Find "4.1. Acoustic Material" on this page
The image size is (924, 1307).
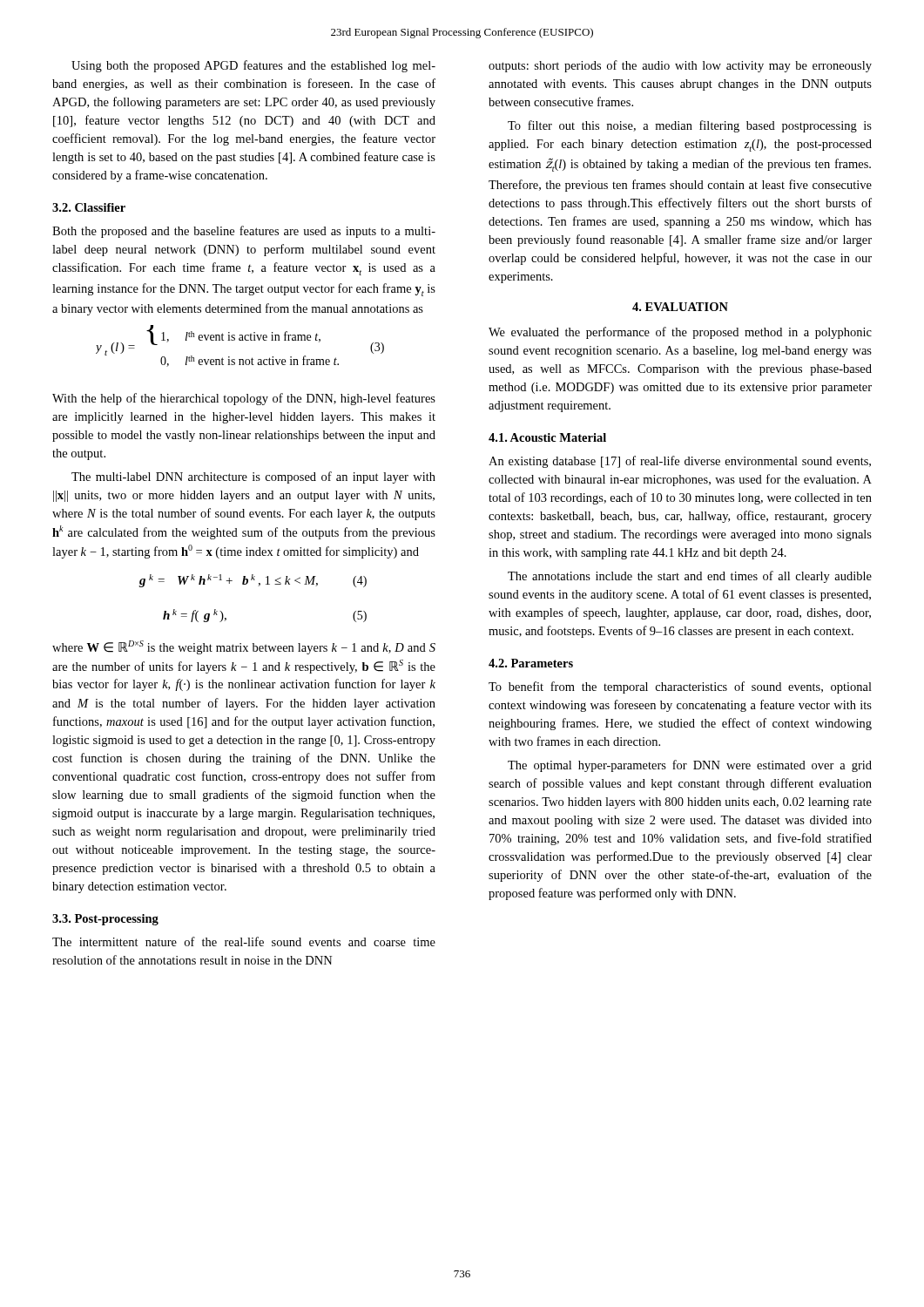pos(547,437)
